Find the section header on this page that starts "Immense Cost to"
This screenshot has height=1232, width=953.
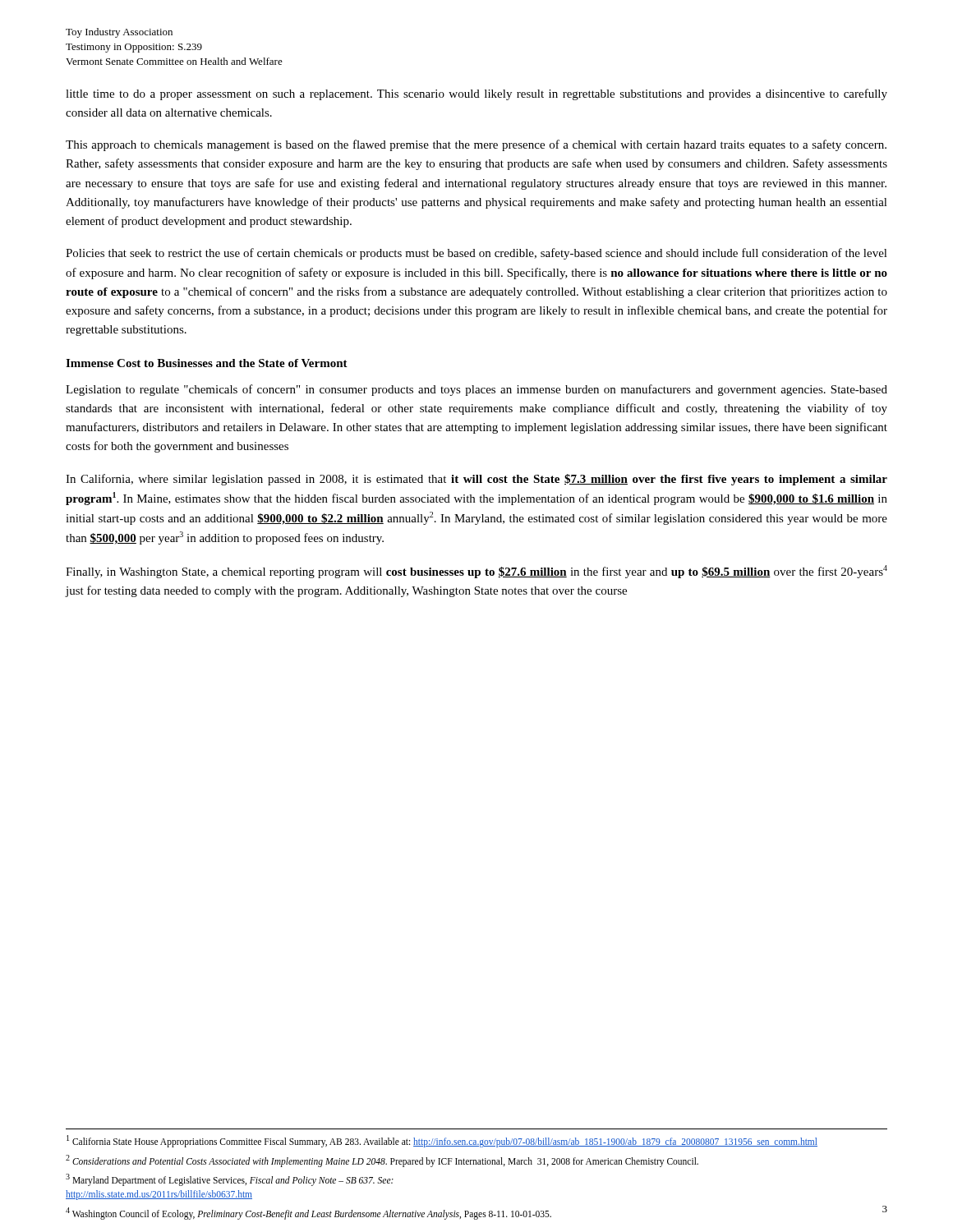point(206,363)
